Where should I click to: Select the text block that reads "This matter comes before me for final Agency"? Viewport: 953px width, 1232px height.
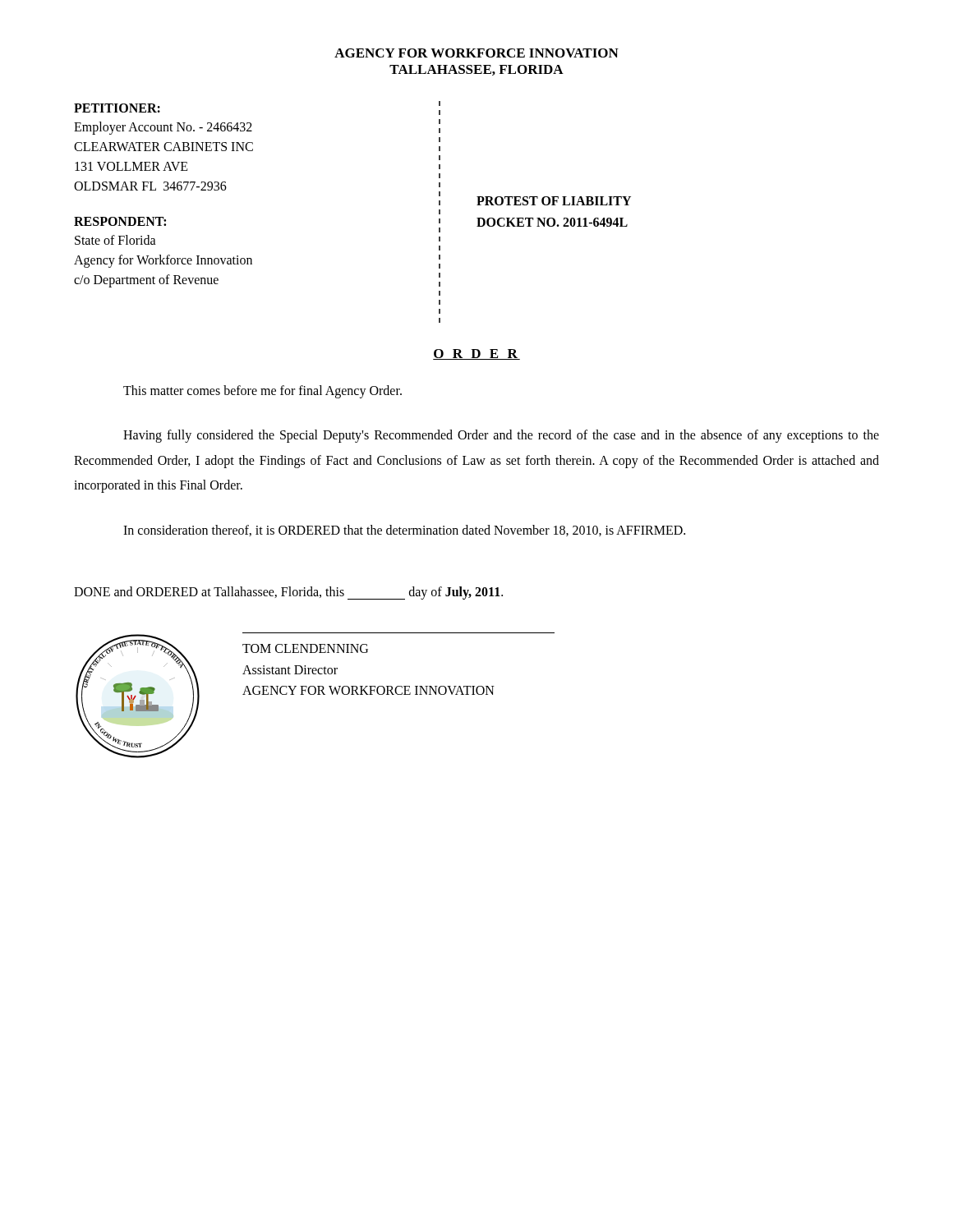(262, 392)
